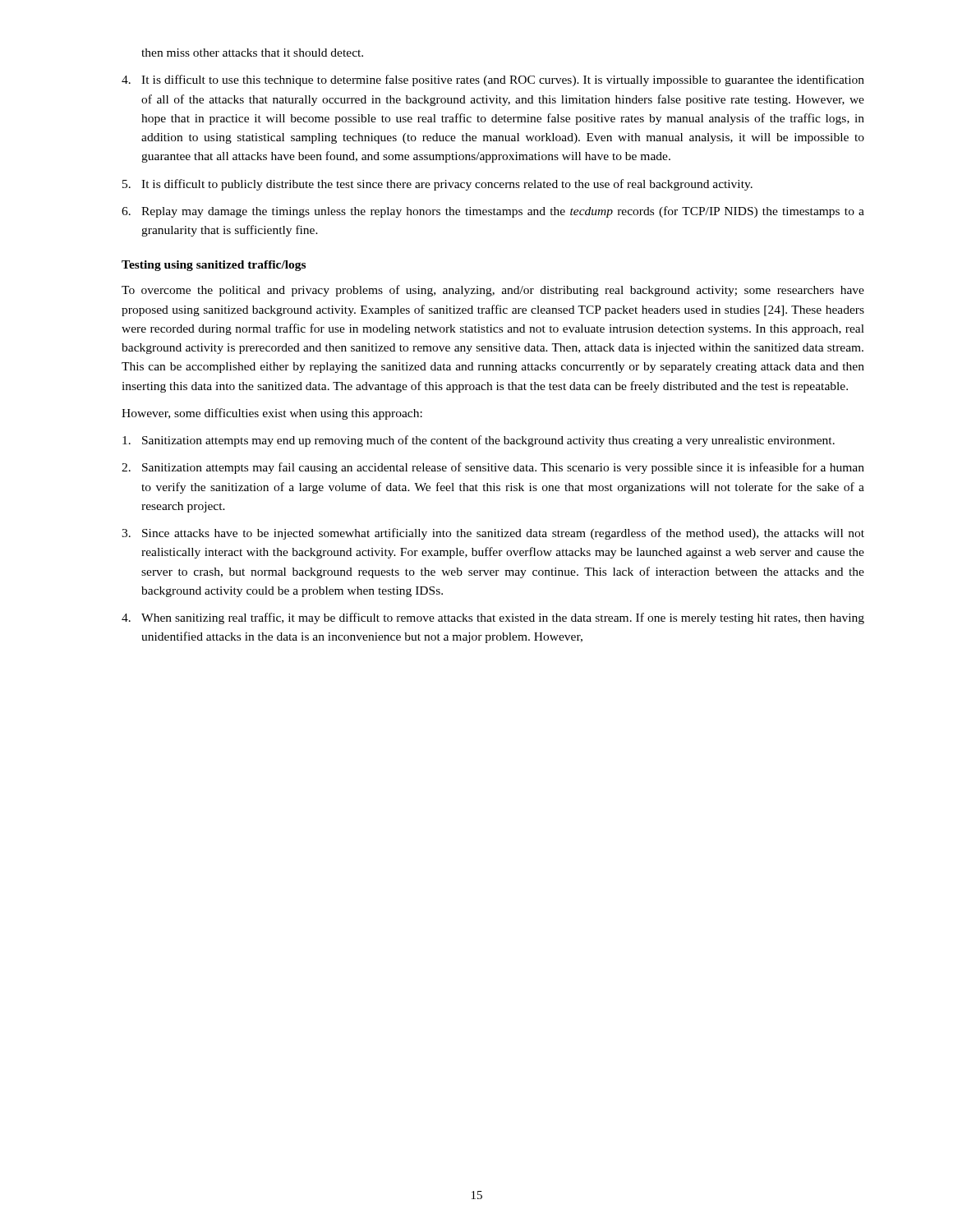Point to the block starting "5. It is difficult to publicly distribute the"

[493, 183]
